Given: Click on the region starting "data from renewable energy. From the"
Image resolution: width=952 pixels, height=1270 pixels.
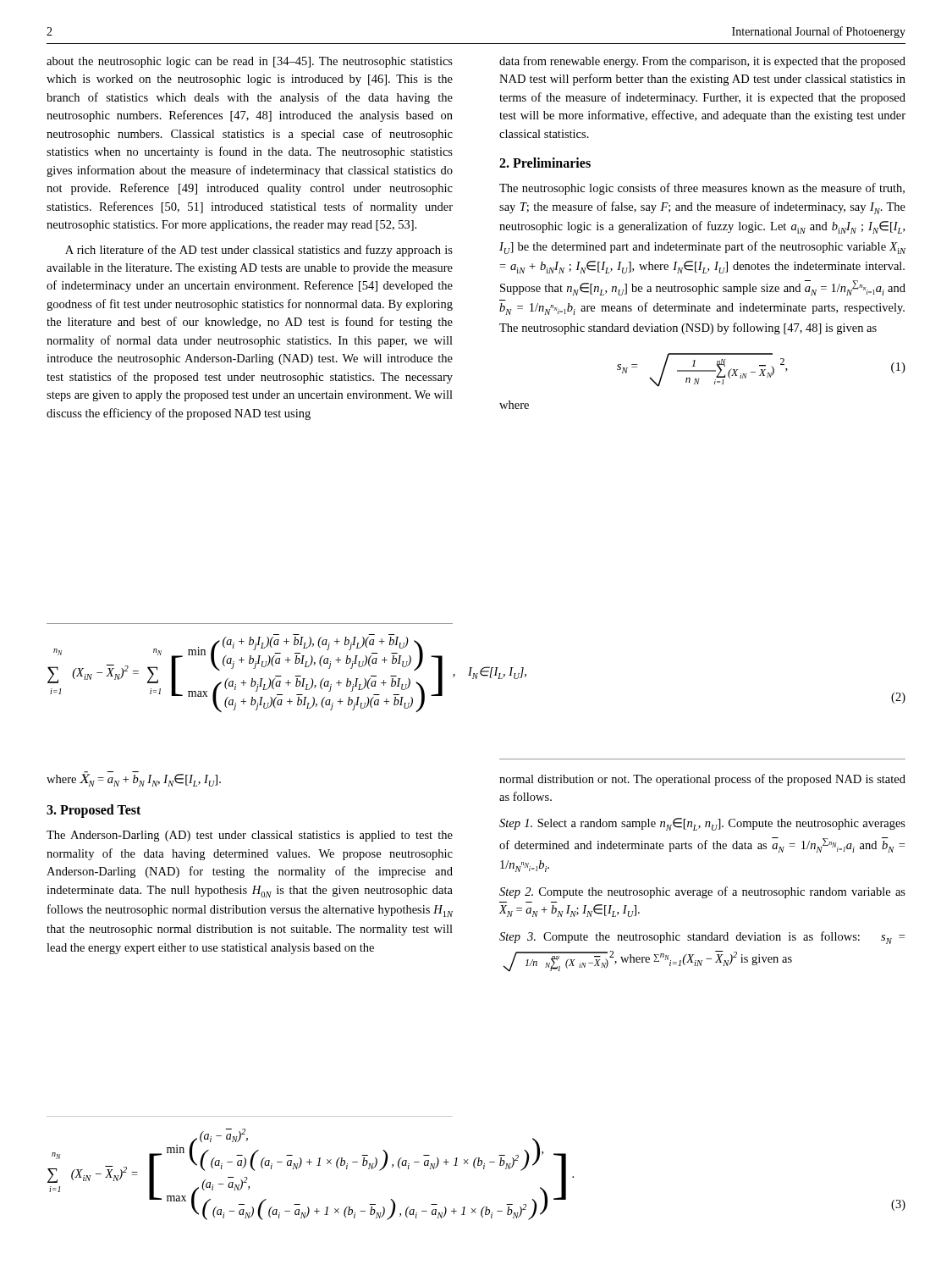Looking at the screenshot, I should point(702,98).
